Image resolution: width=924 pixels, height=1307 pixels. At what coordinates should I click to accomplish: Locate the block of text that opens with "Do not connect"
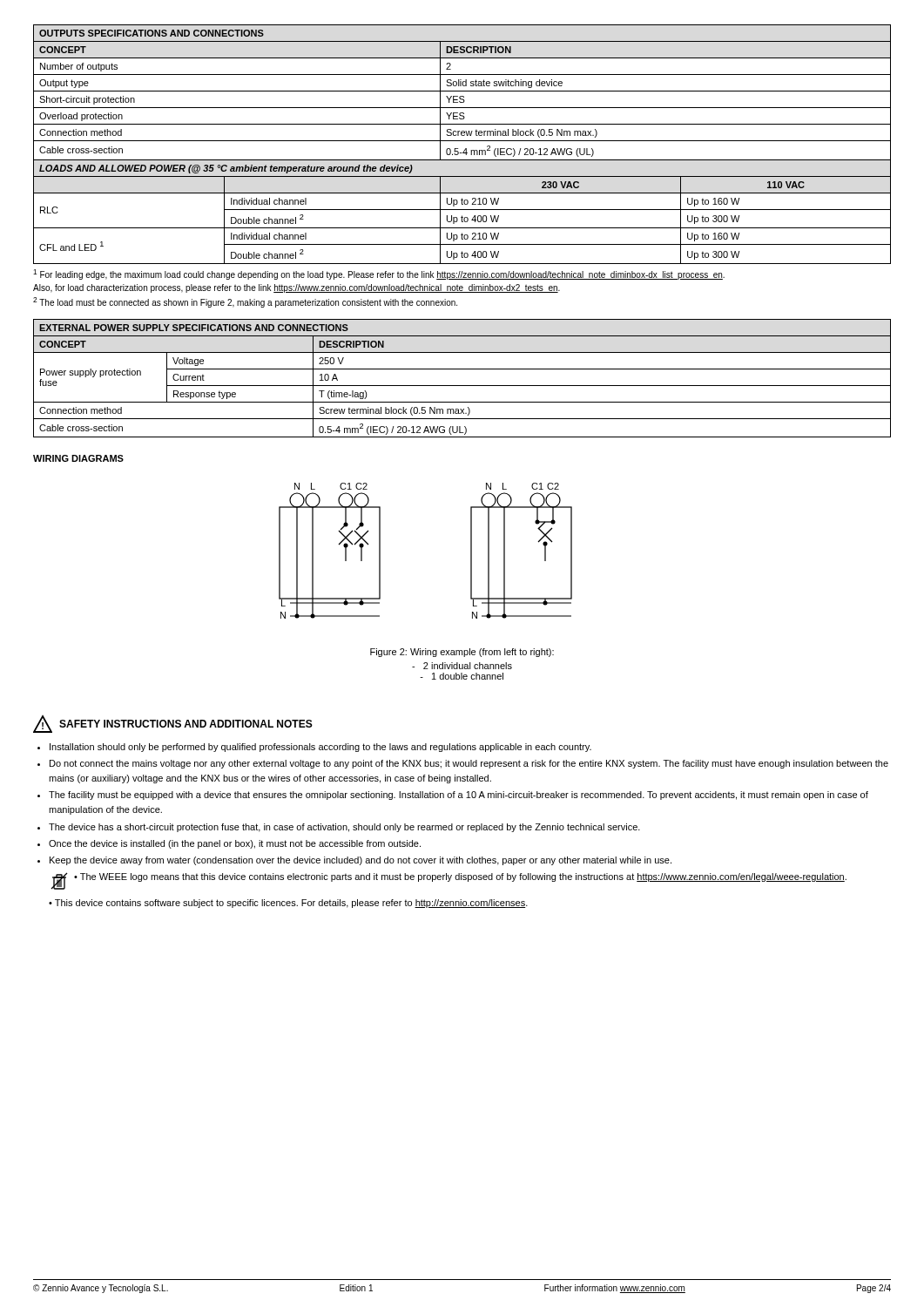point(469,771)
